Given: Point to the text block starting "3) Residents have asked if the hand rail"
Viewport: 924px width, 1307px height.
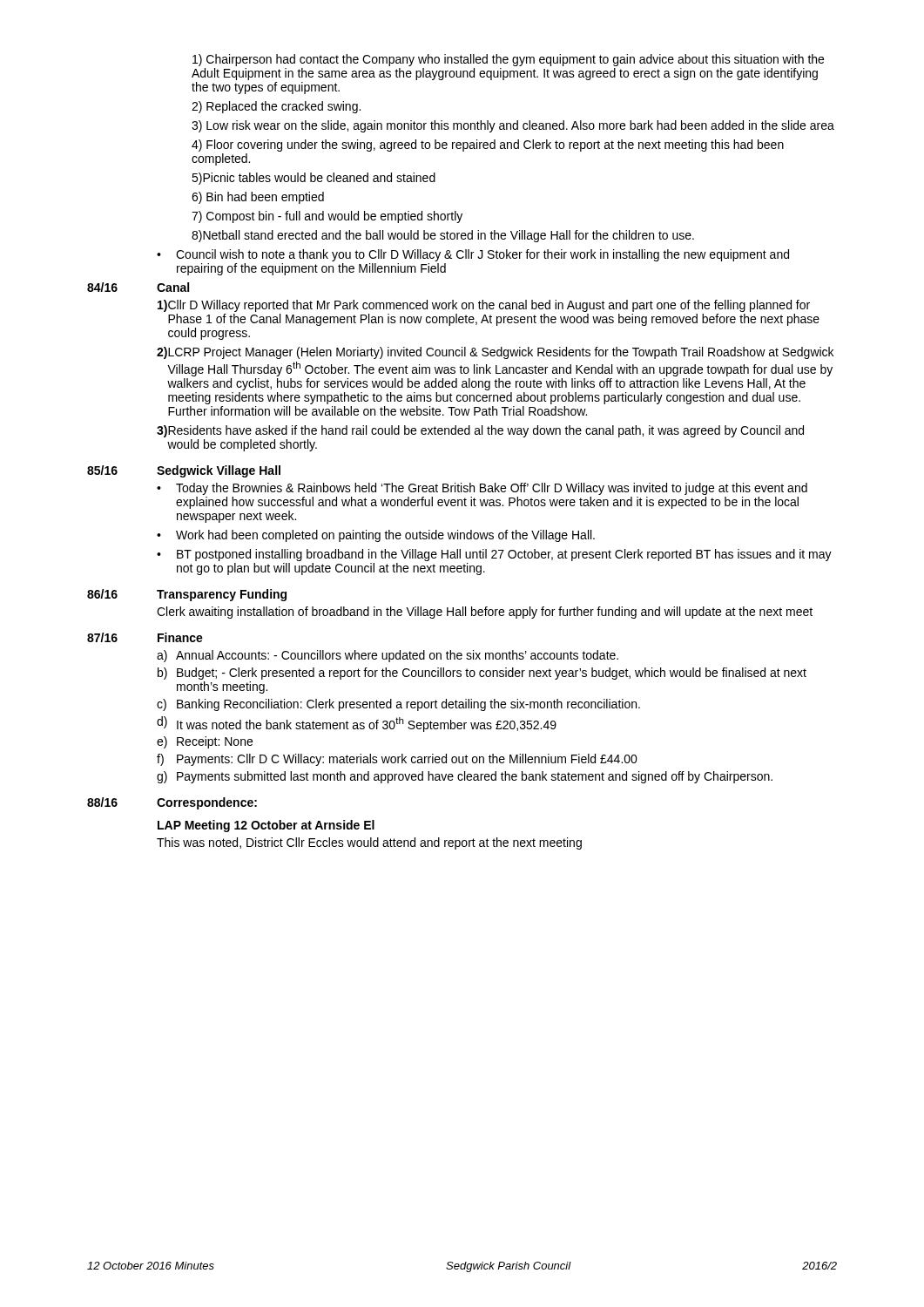Looking at the screenshot, I should point(462,437).
